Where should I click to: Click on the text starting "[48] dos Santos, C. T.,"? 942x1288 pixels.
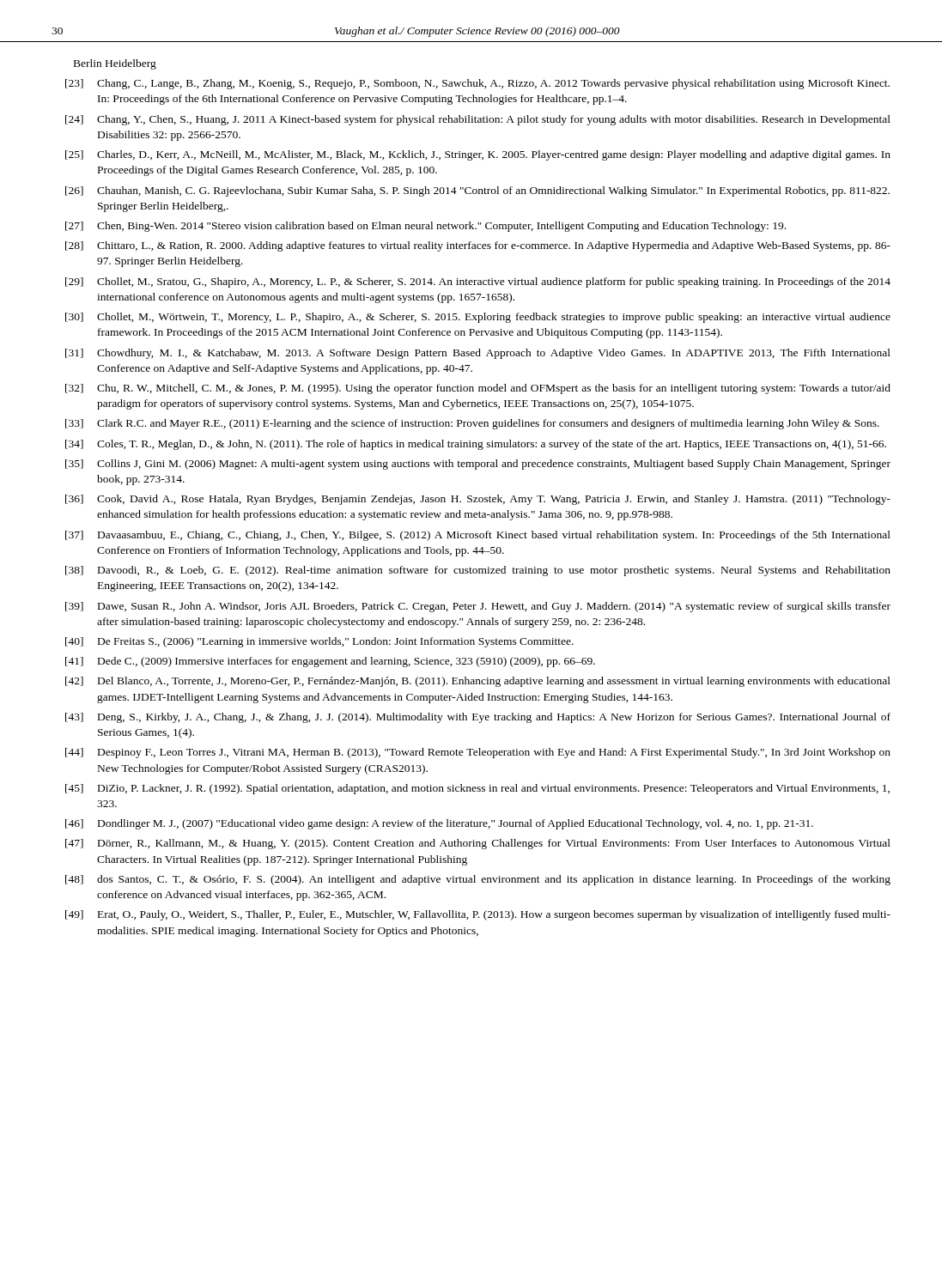(x=477, y=887)
